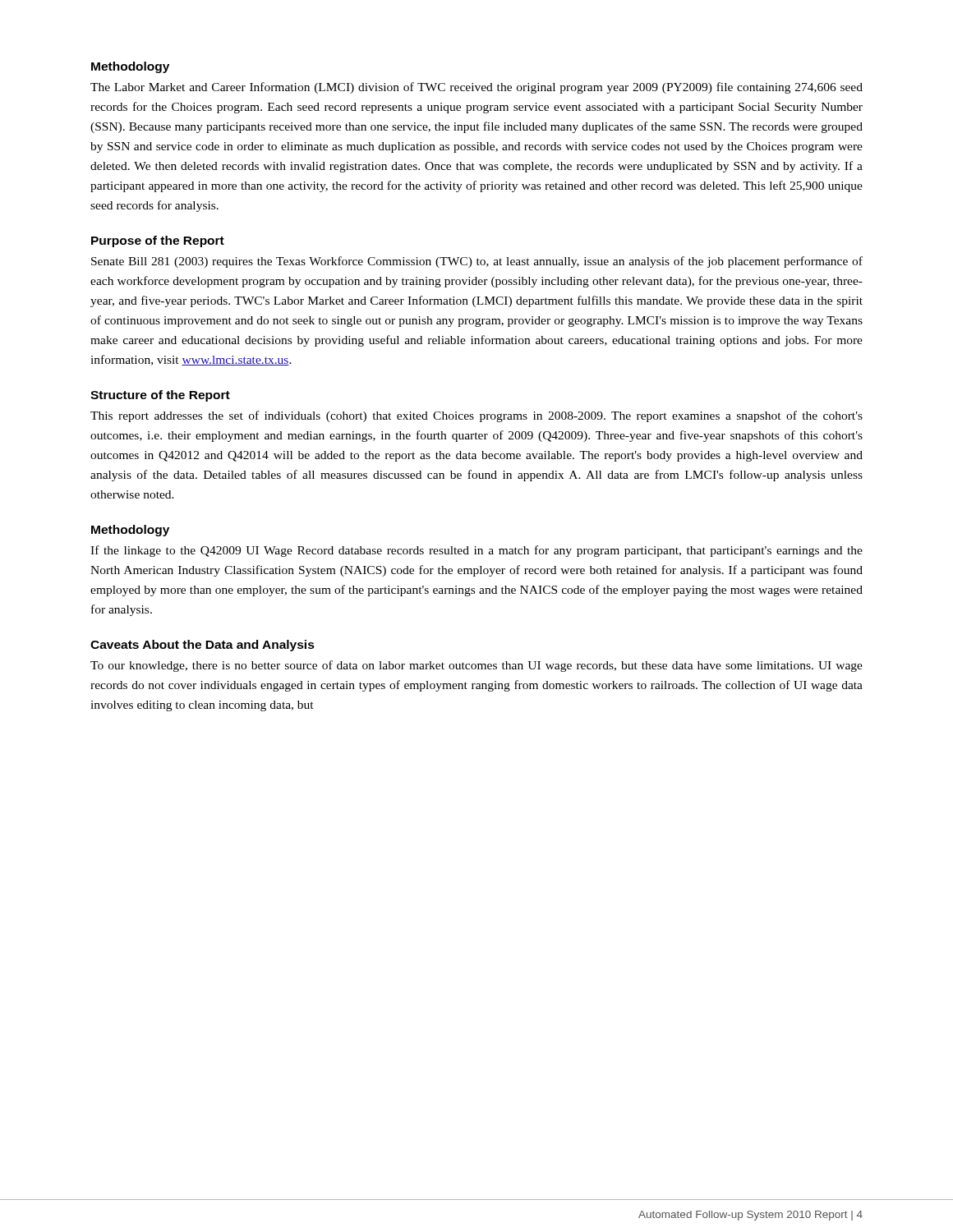The width and height of the screenshot is (953, 1232).
Task: Find the text block that says "To our knowledge, there is no"
Action: (476, 685)
